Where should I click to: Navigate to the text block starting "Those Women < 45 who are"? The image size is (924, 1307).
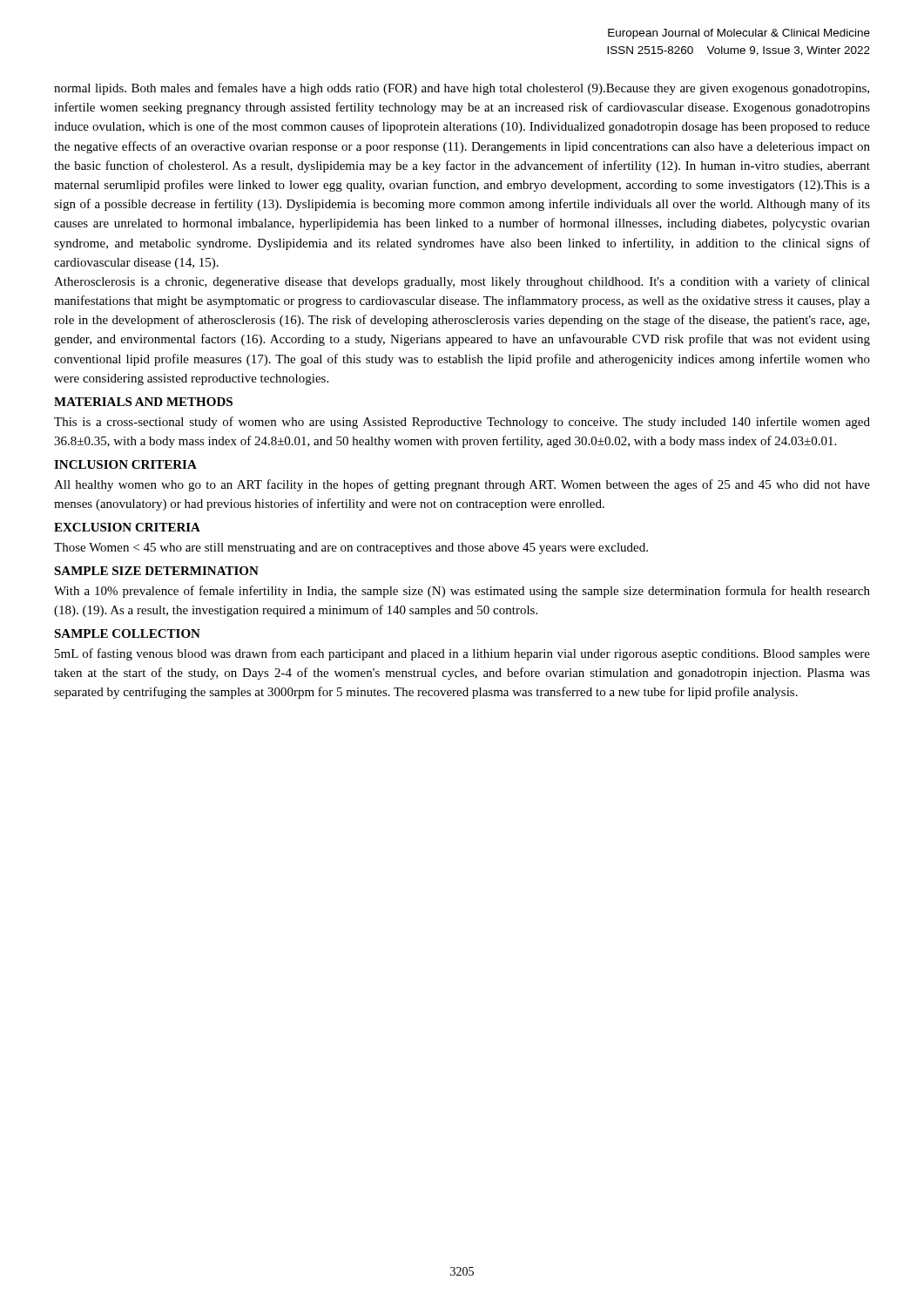[x=351, y=547]
